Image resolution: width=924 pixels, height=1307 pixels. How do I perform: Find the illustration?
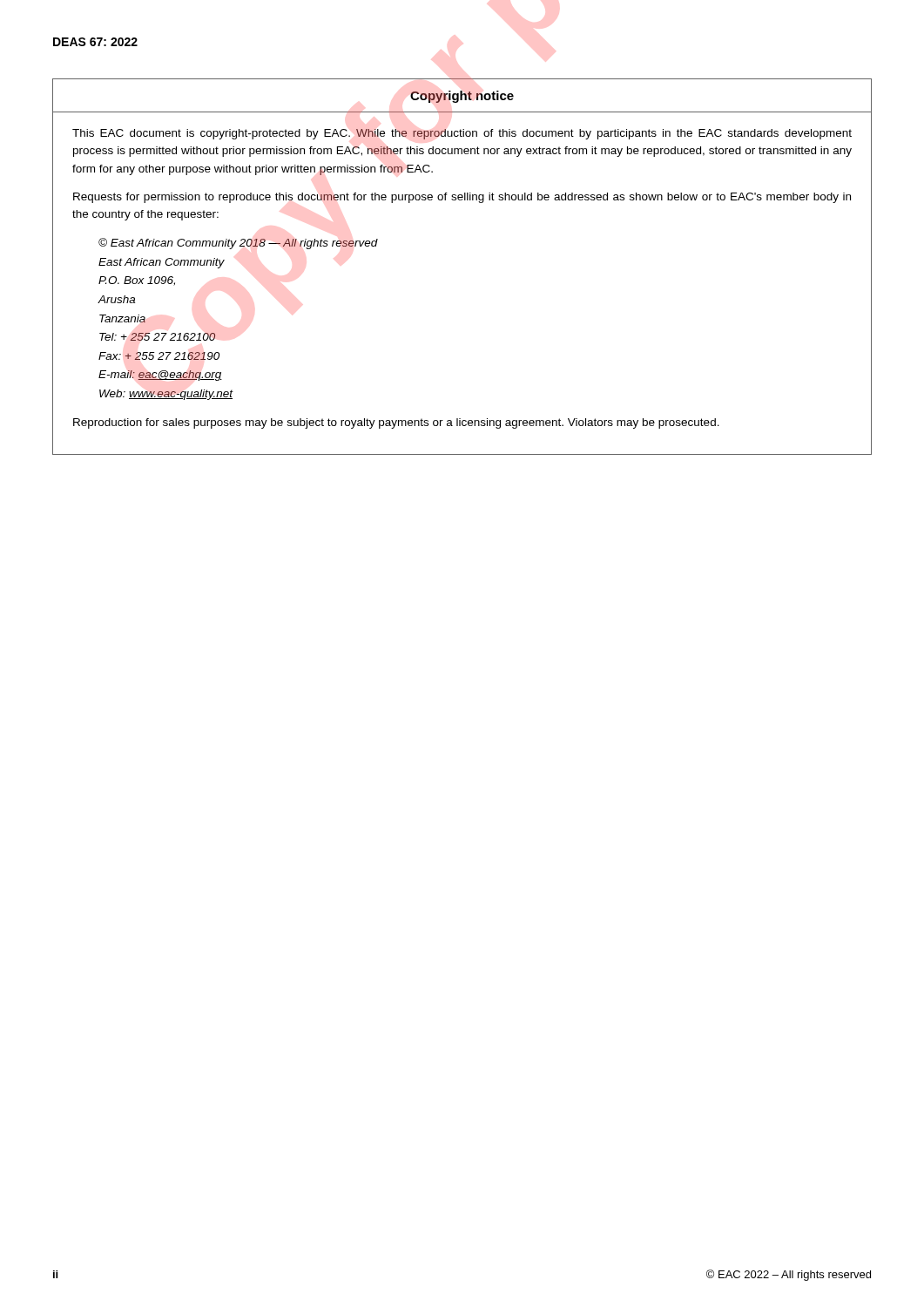point(506,216)
